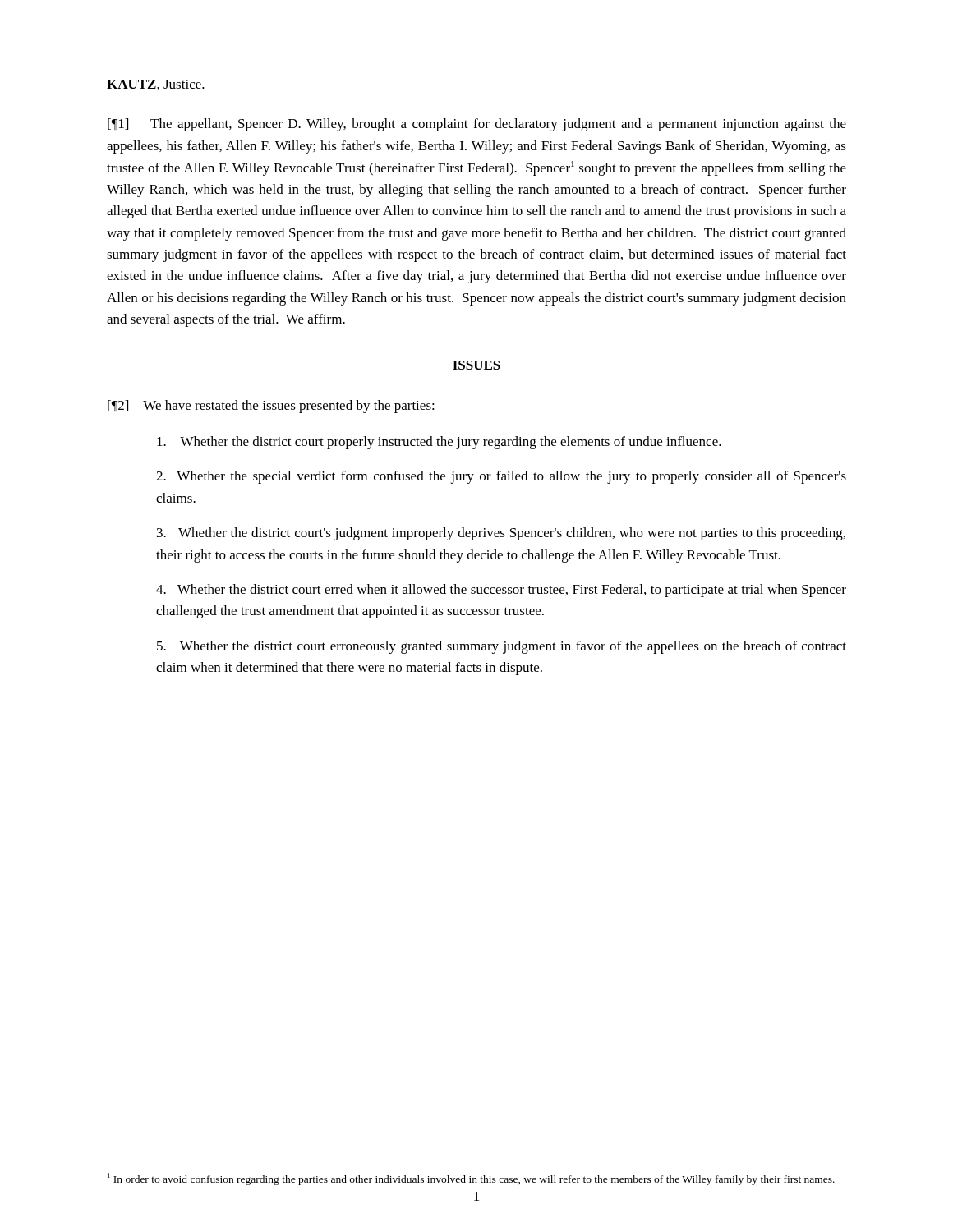Click a section header
Viewport: 953px width, 1232px height.
(x=476, y=365)
